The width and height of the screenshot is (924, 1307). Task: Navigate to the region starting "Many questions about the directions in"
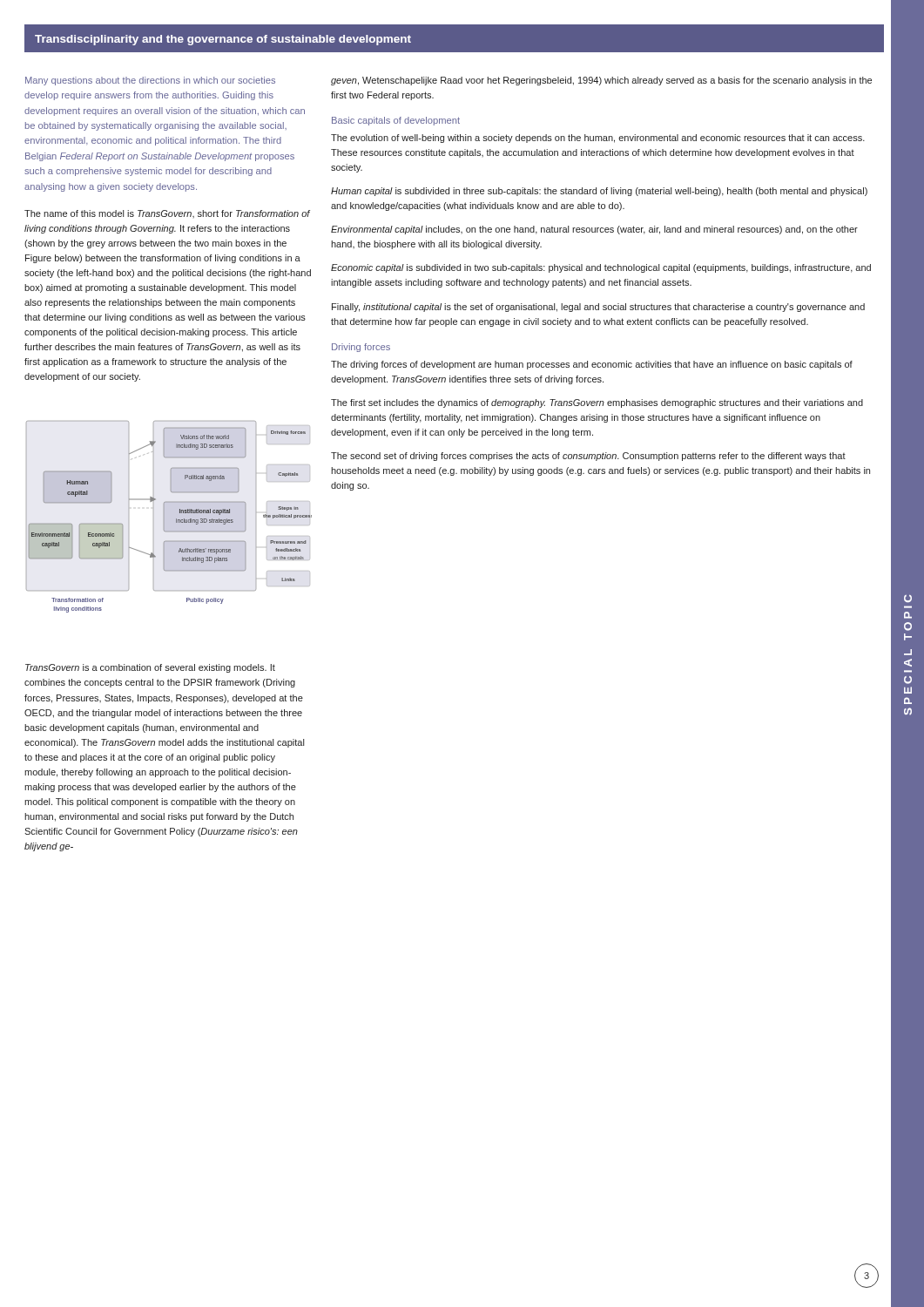click(165, 133)
